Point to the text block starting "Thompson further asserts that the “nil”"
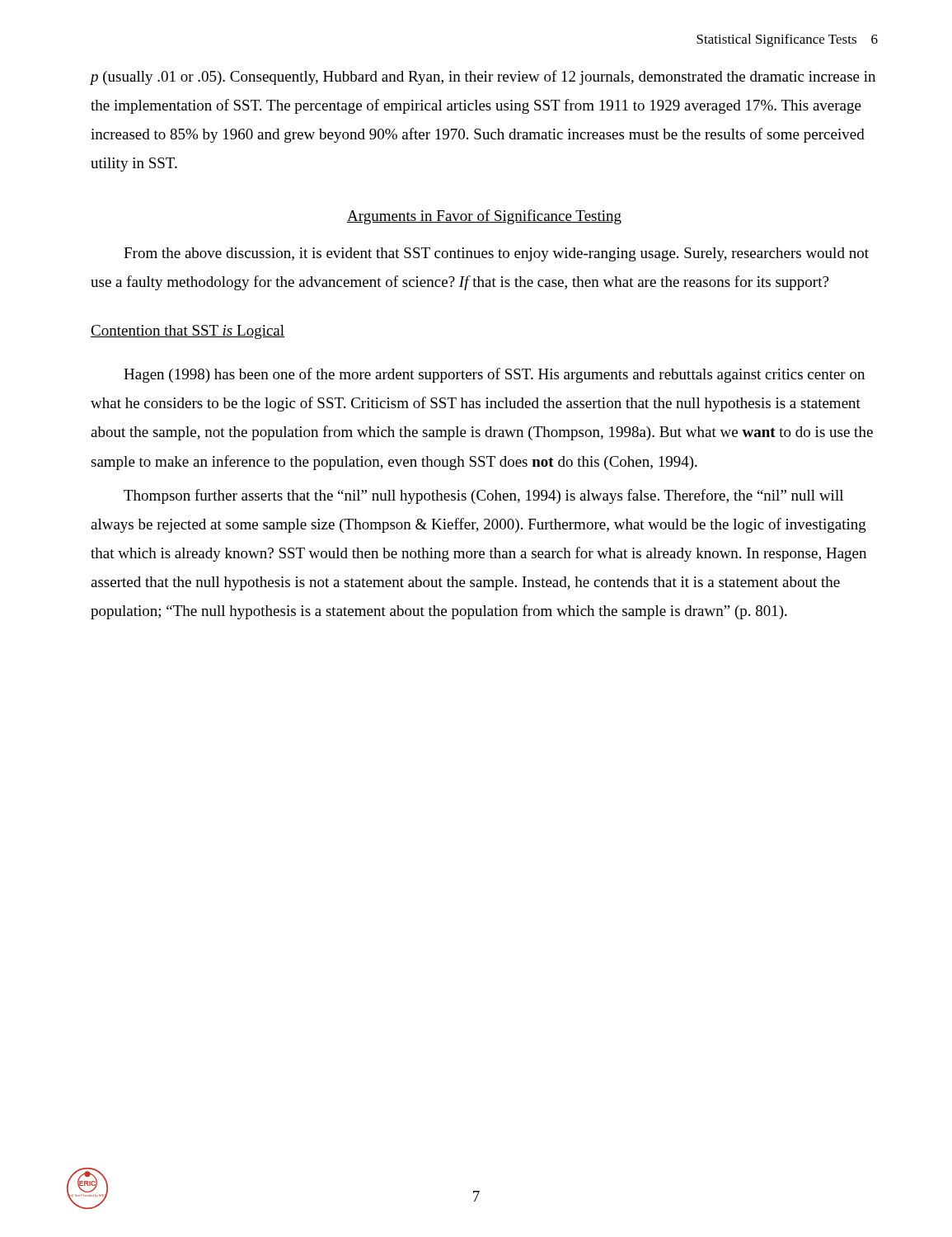952x1237 pixels. pyautogui.click(x=479, y=553)
